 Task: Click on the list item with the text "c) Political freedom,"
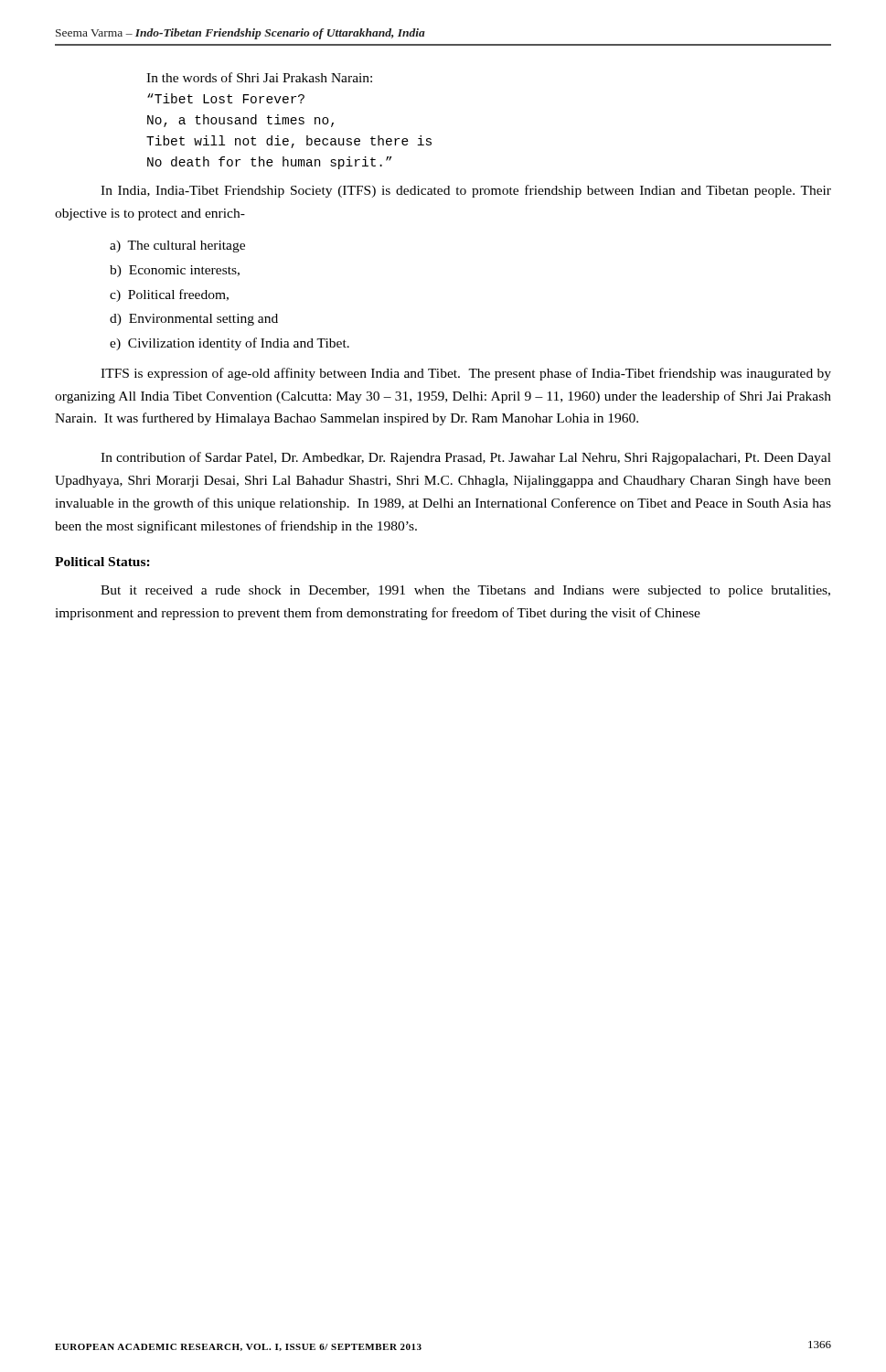(170, 294)
